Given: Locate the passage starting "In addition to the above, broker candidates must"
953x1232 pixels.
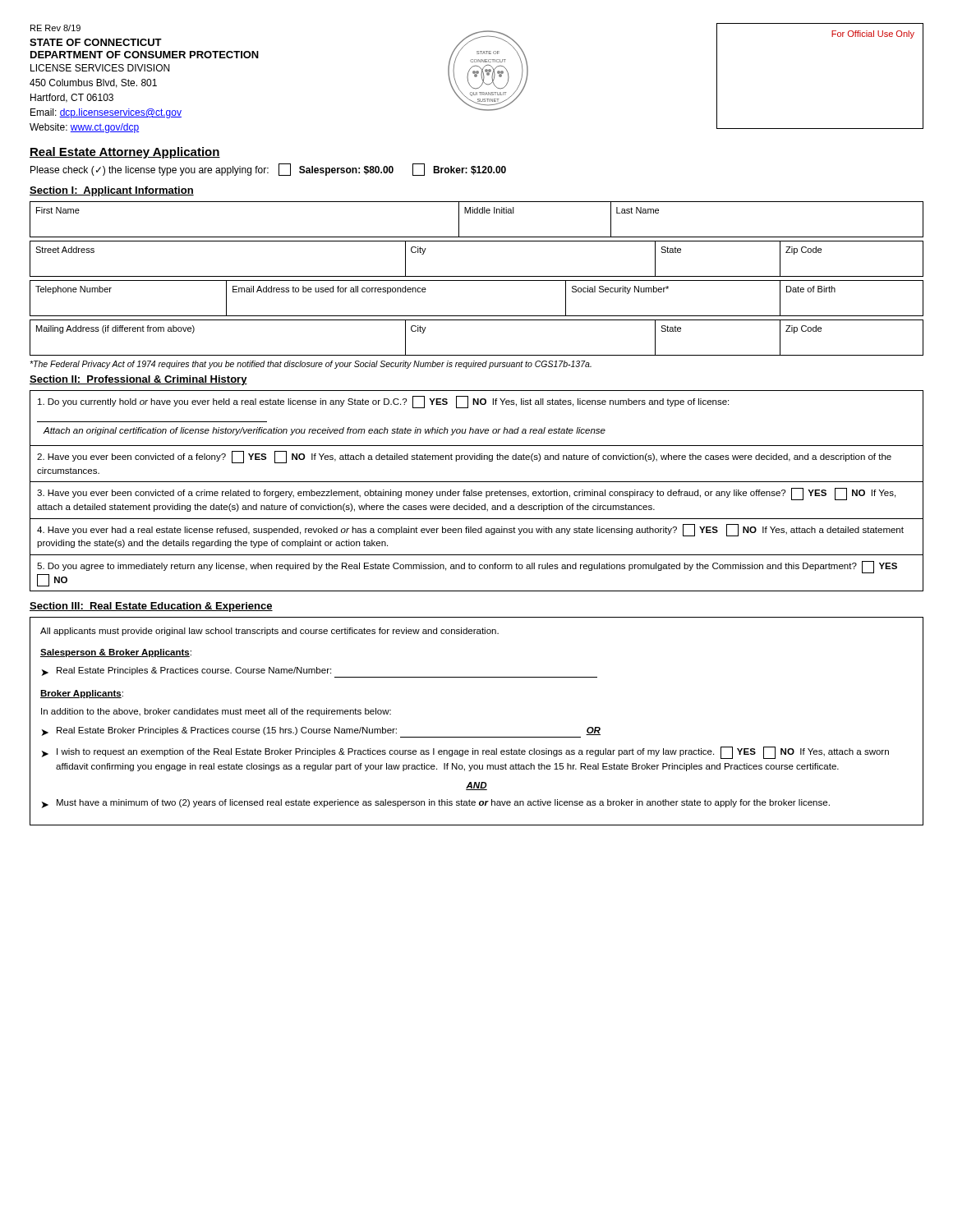Looking at the screenshot, I should pos(216,711).
